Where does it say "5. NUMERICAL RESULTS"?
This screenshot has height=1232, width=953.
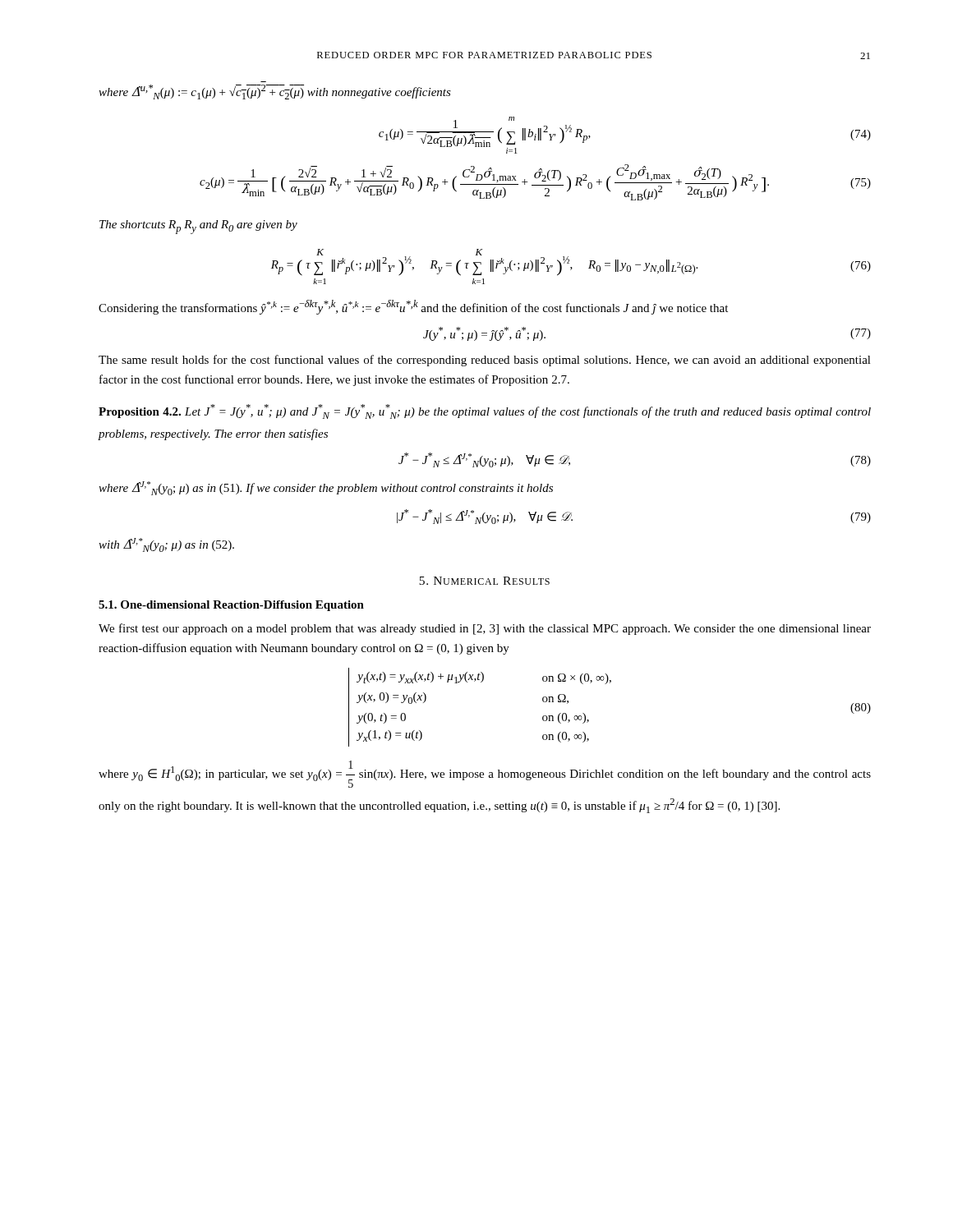pos(485,580)
